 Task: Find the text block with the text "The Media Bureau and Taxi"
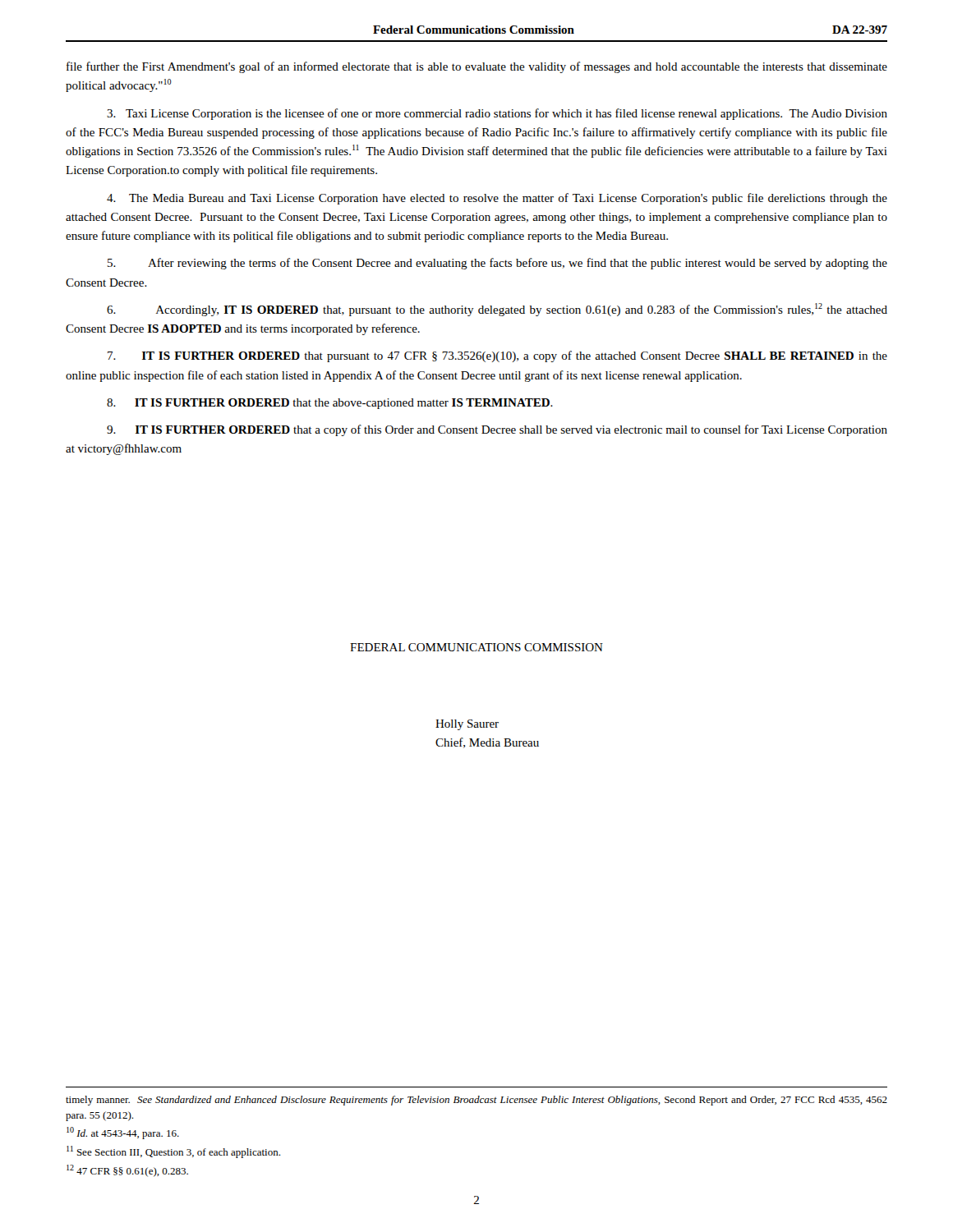pos(476,217)
